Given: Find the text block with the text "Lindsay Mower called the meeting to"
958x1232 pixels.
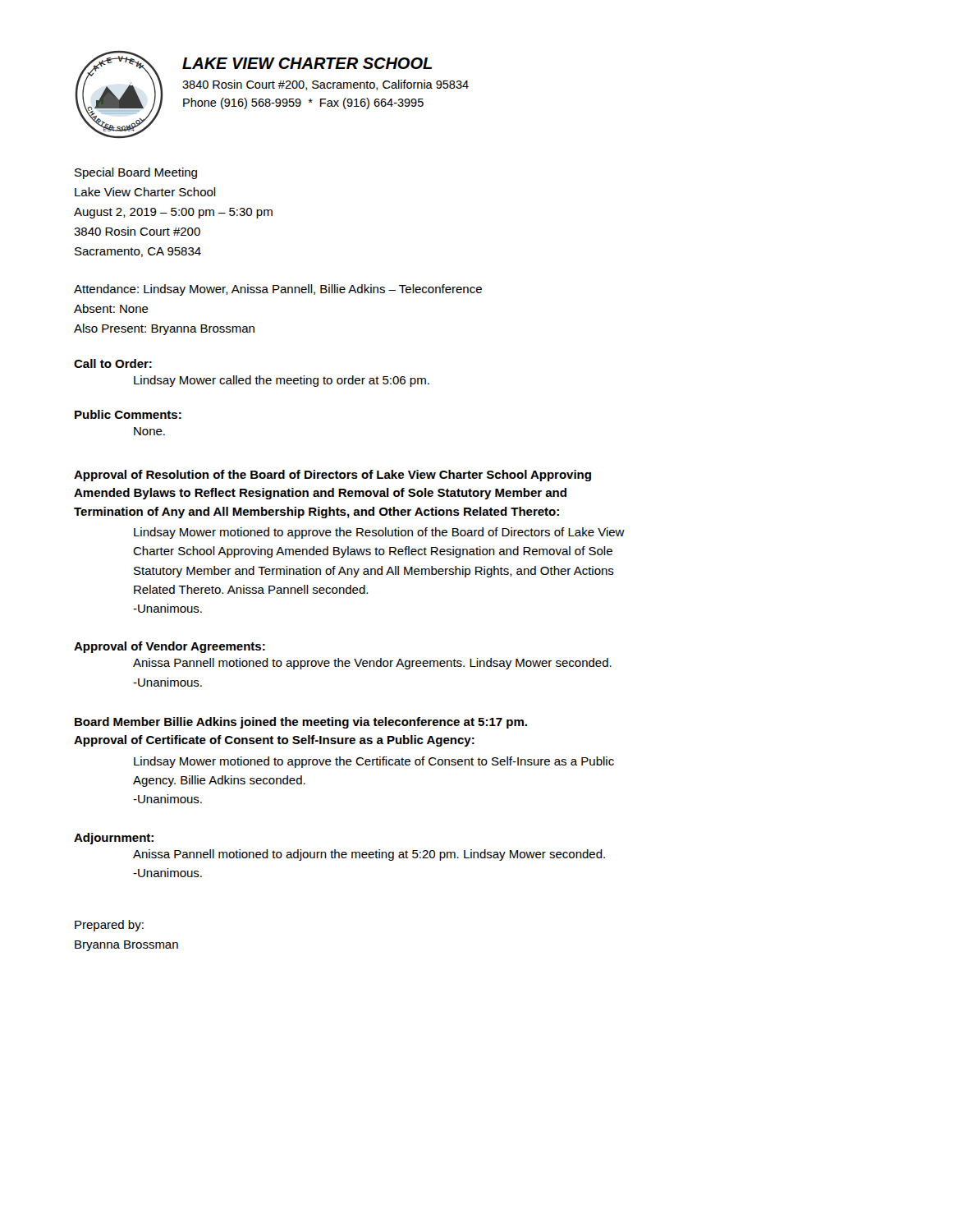Looking at the screenshot, I should [282, 380].
